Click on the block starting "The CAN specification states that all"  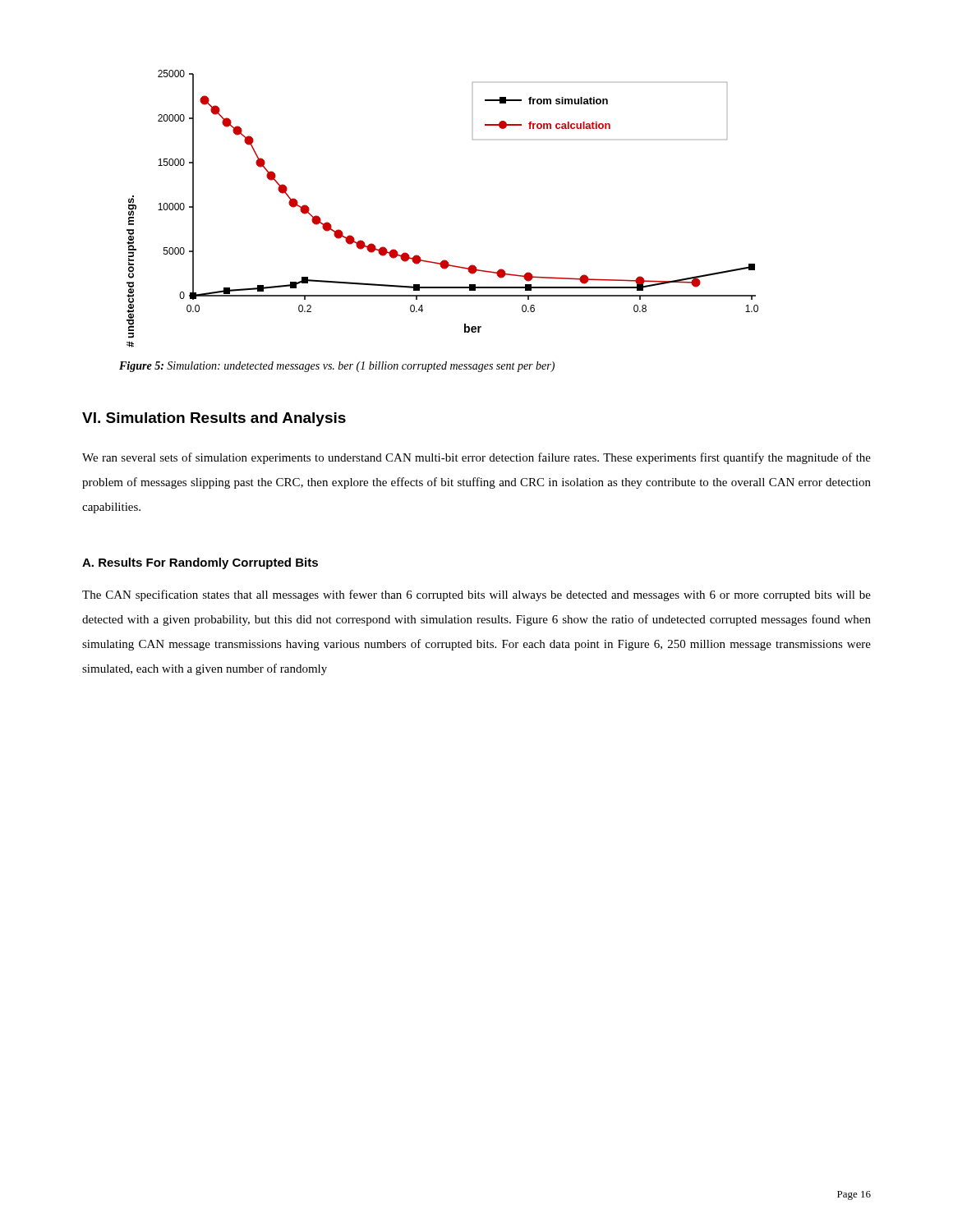476,632
